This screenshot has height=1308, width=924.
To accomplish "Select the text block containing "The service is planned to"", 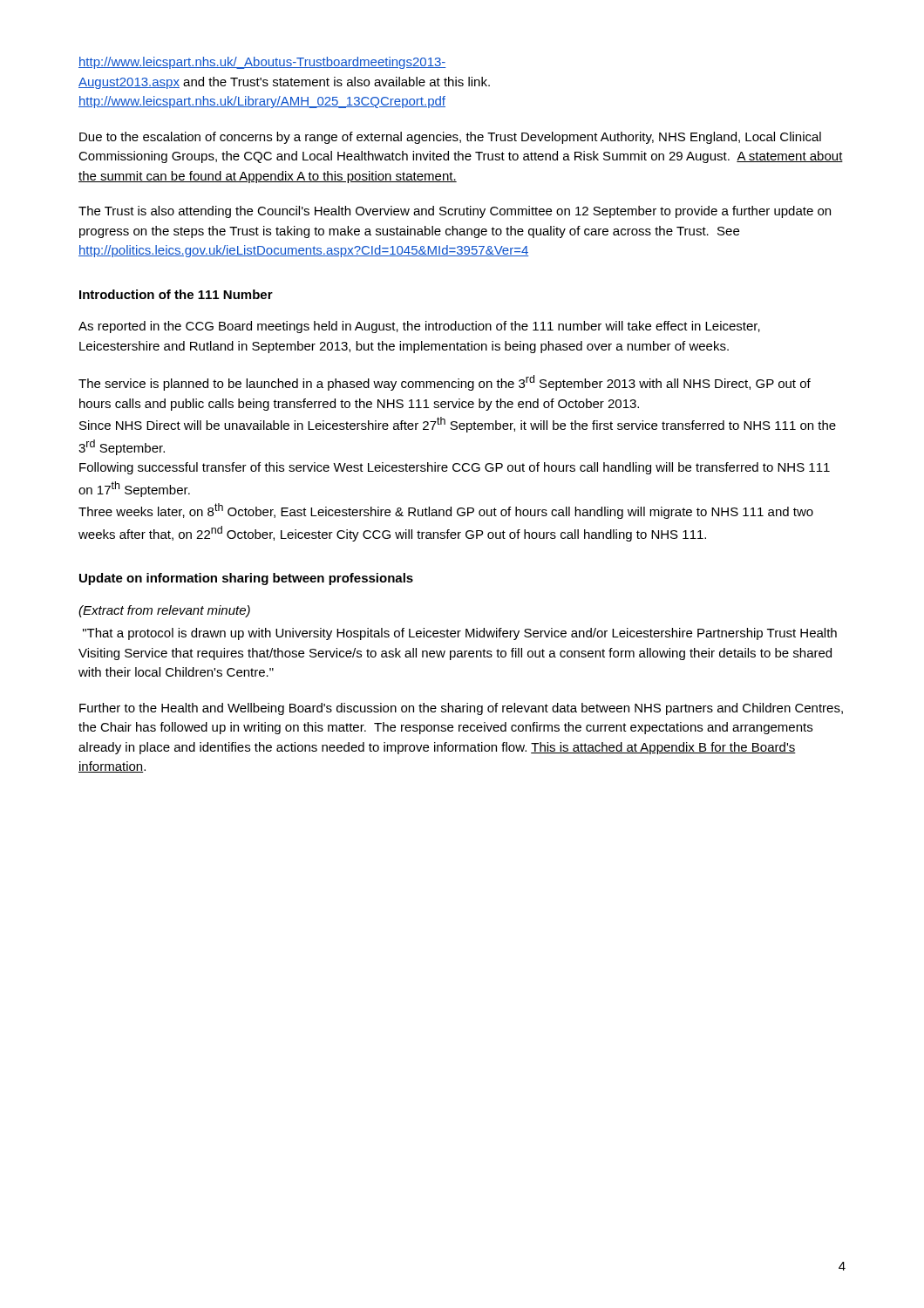I will click(x=457, y=457).
